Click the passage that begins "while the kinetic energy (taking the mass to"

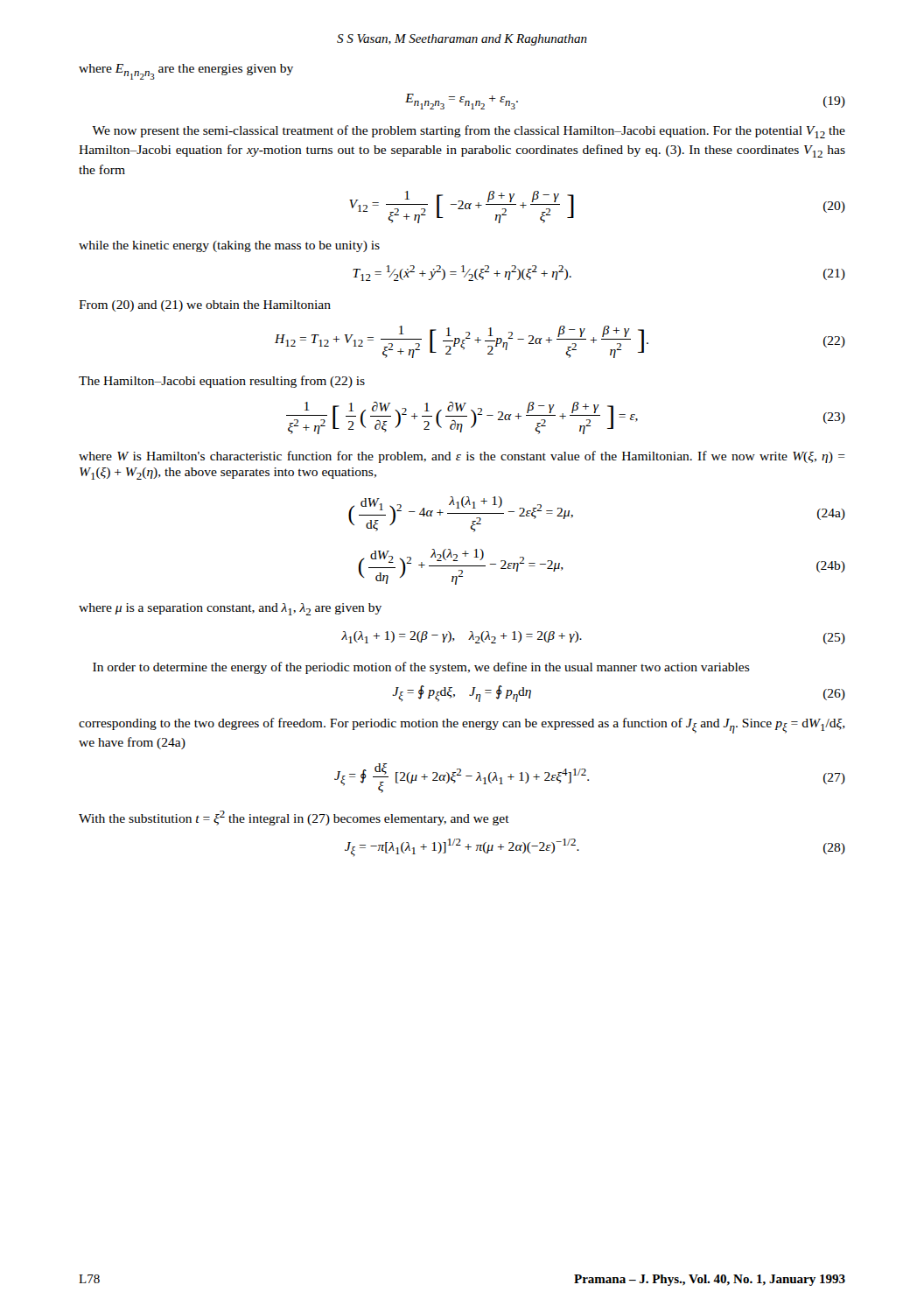[229, 245]
